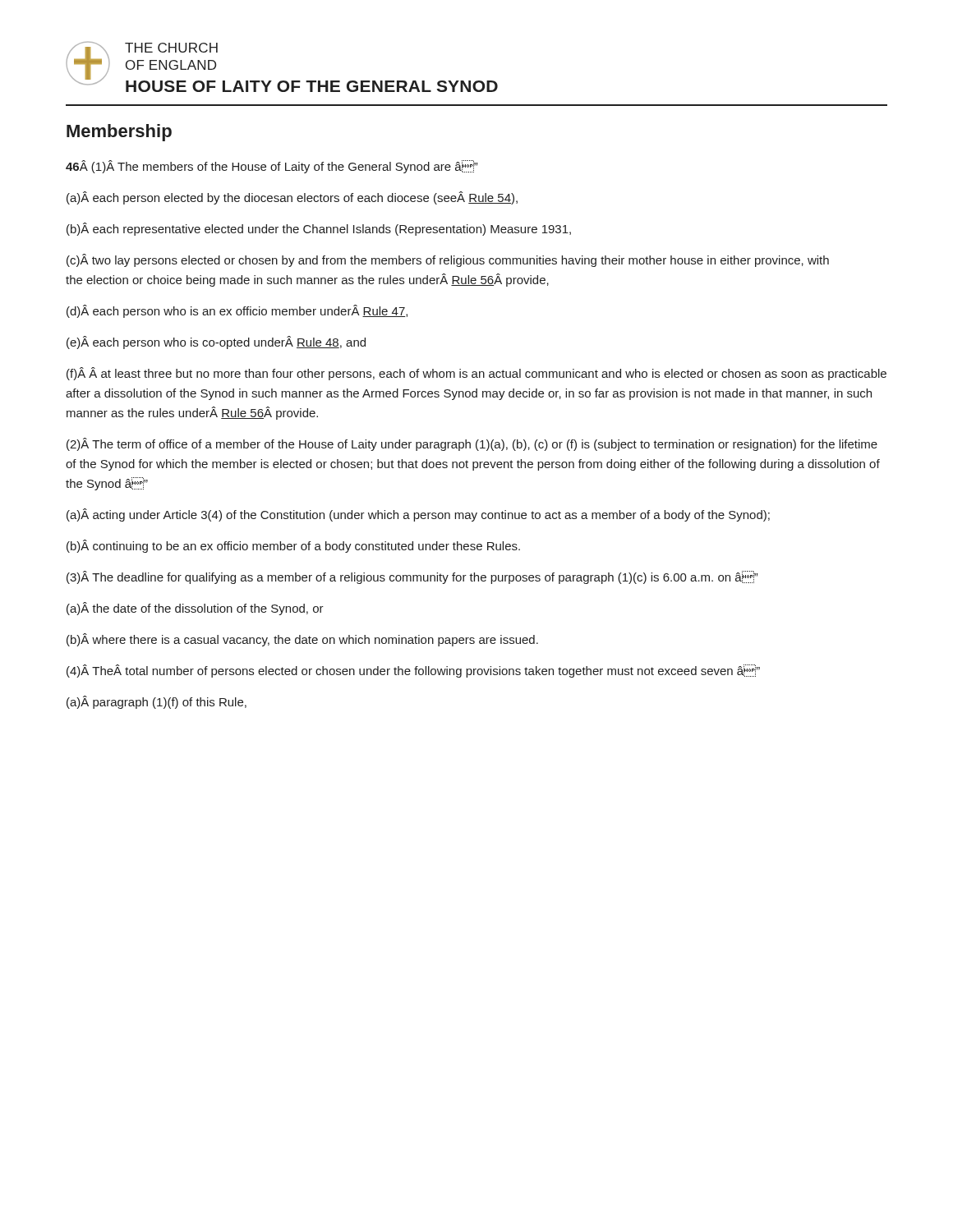Screen dimensions: 1232x953
Task: Find the text block with the text "(c)Â two lay persons elected or chosen by"
Action: tap(448, 269)
